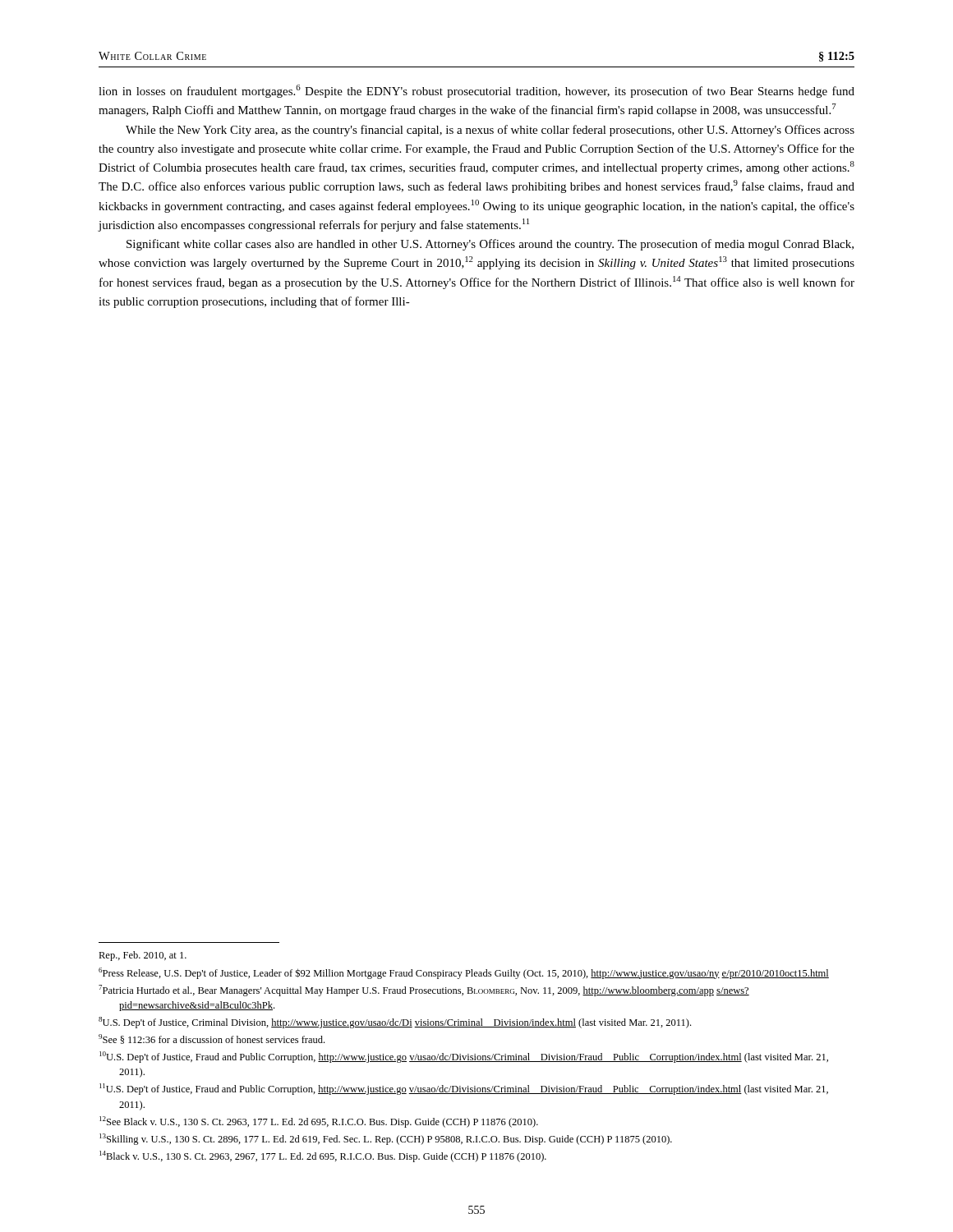Locate the footnote that reads "8U.S. Dep't of Justice, Criminal Division,"
Image resolution: width=953 pixels, height=1232 pixels.
pyautogui.click(x=476, y=1022)
